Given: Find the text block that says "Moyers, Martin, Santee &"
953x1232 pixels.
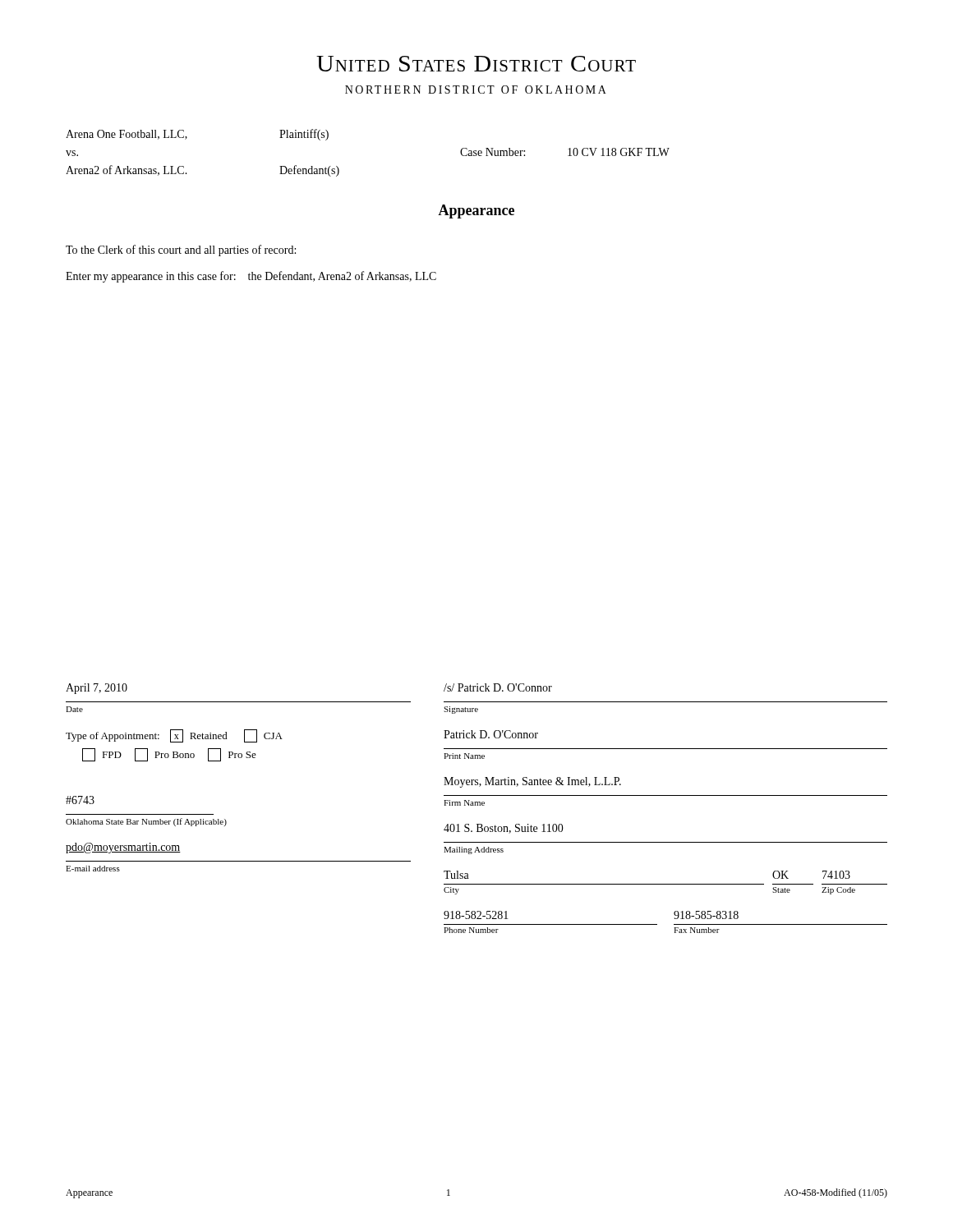Looking at the screenshot, I should pos(665,791).
